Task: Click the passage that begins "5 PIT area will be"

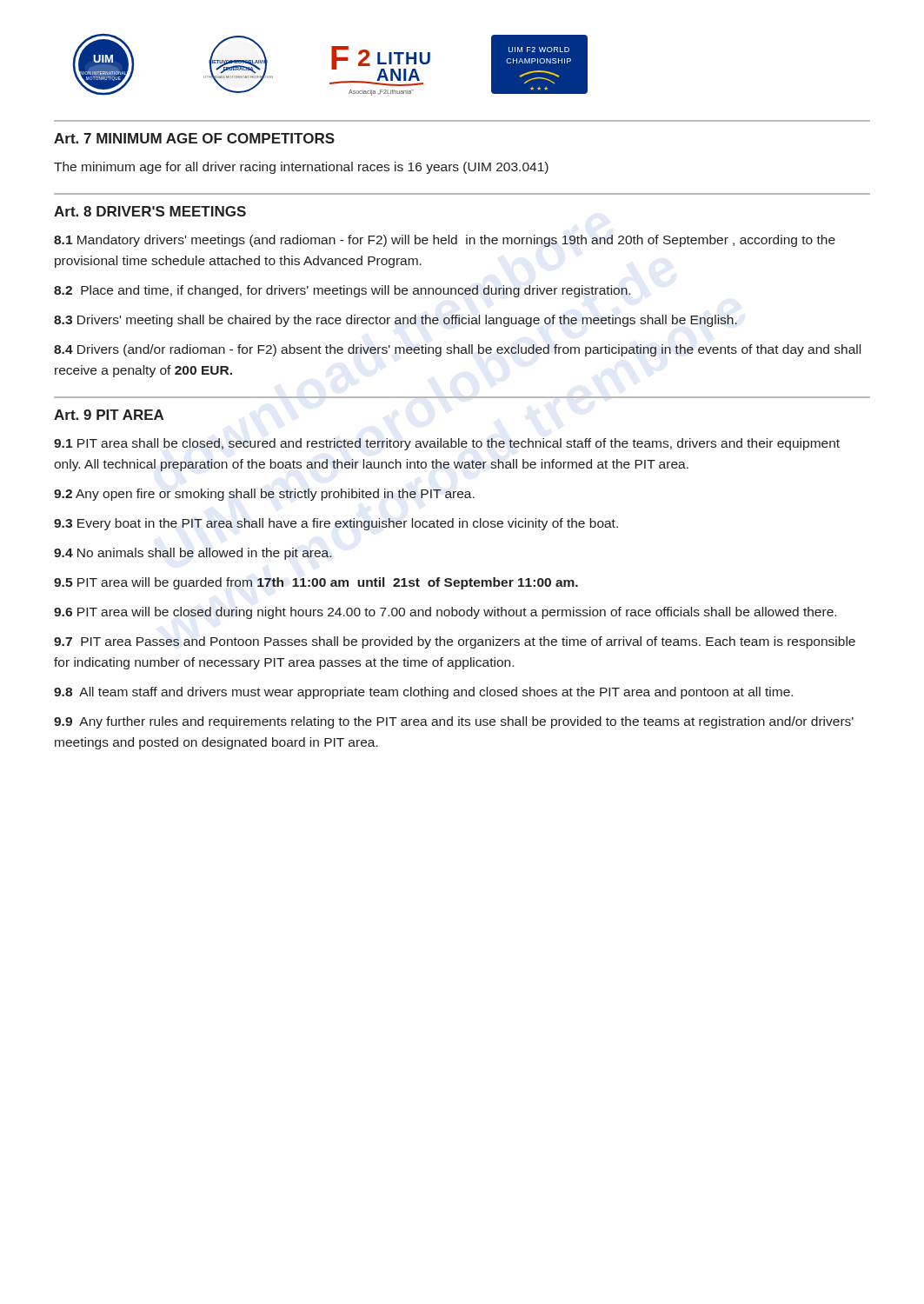Action: pos(316,582)
